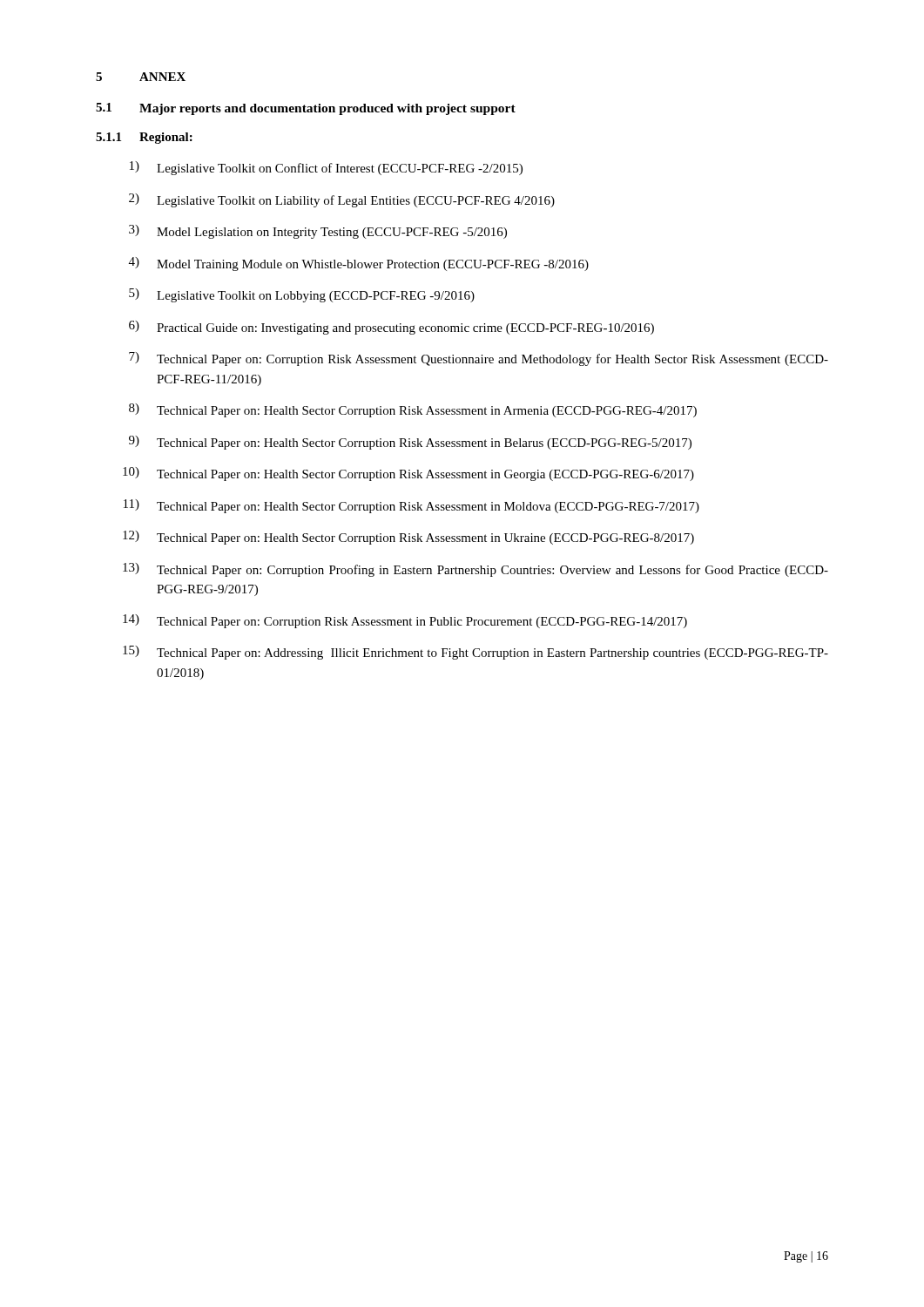Click on the element starting "5) Legislative Toolkit on"

pos(462,296)
